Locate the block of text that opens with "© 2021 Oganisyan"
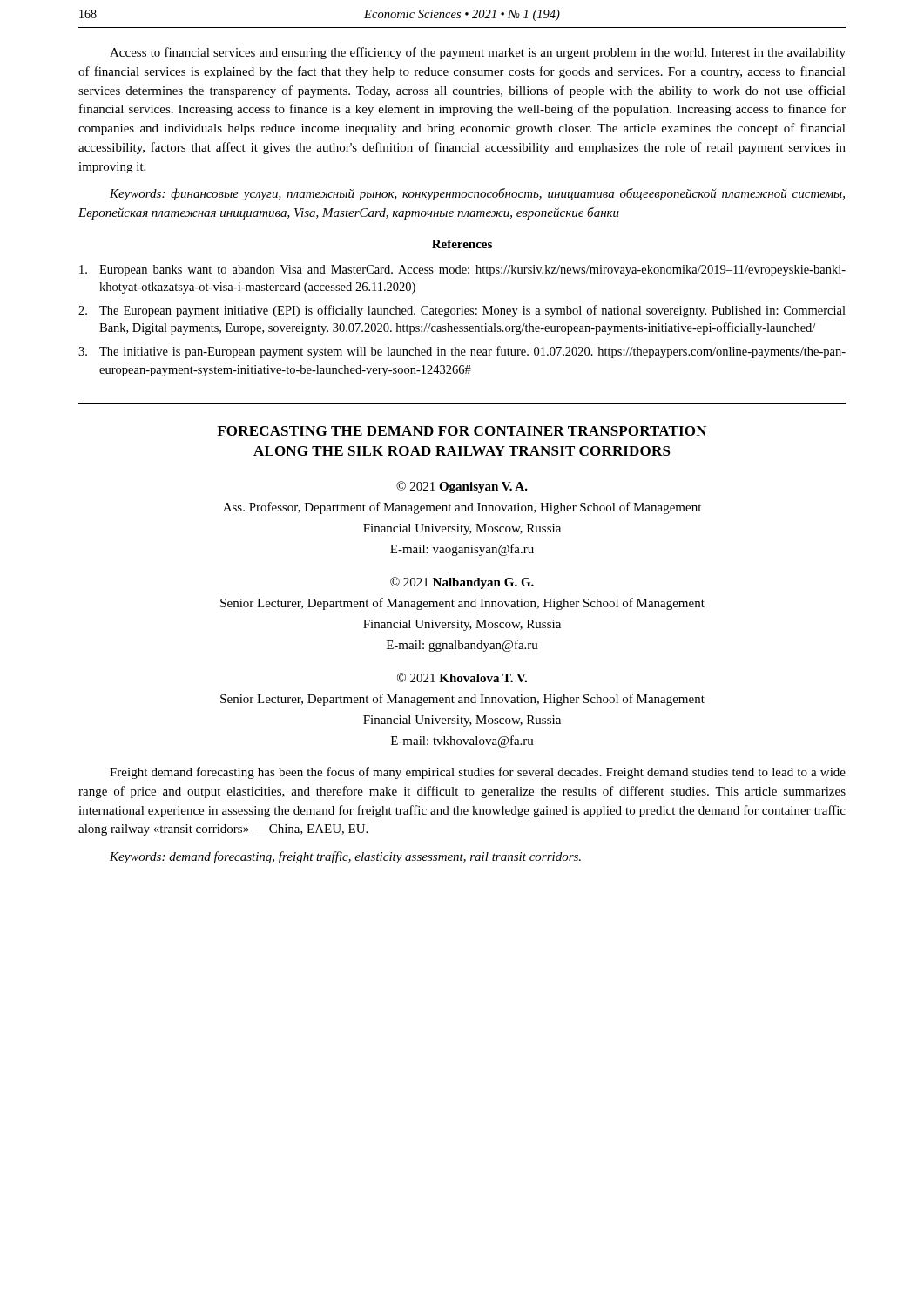Screen dimensions: 1307x924 [462, 518]
